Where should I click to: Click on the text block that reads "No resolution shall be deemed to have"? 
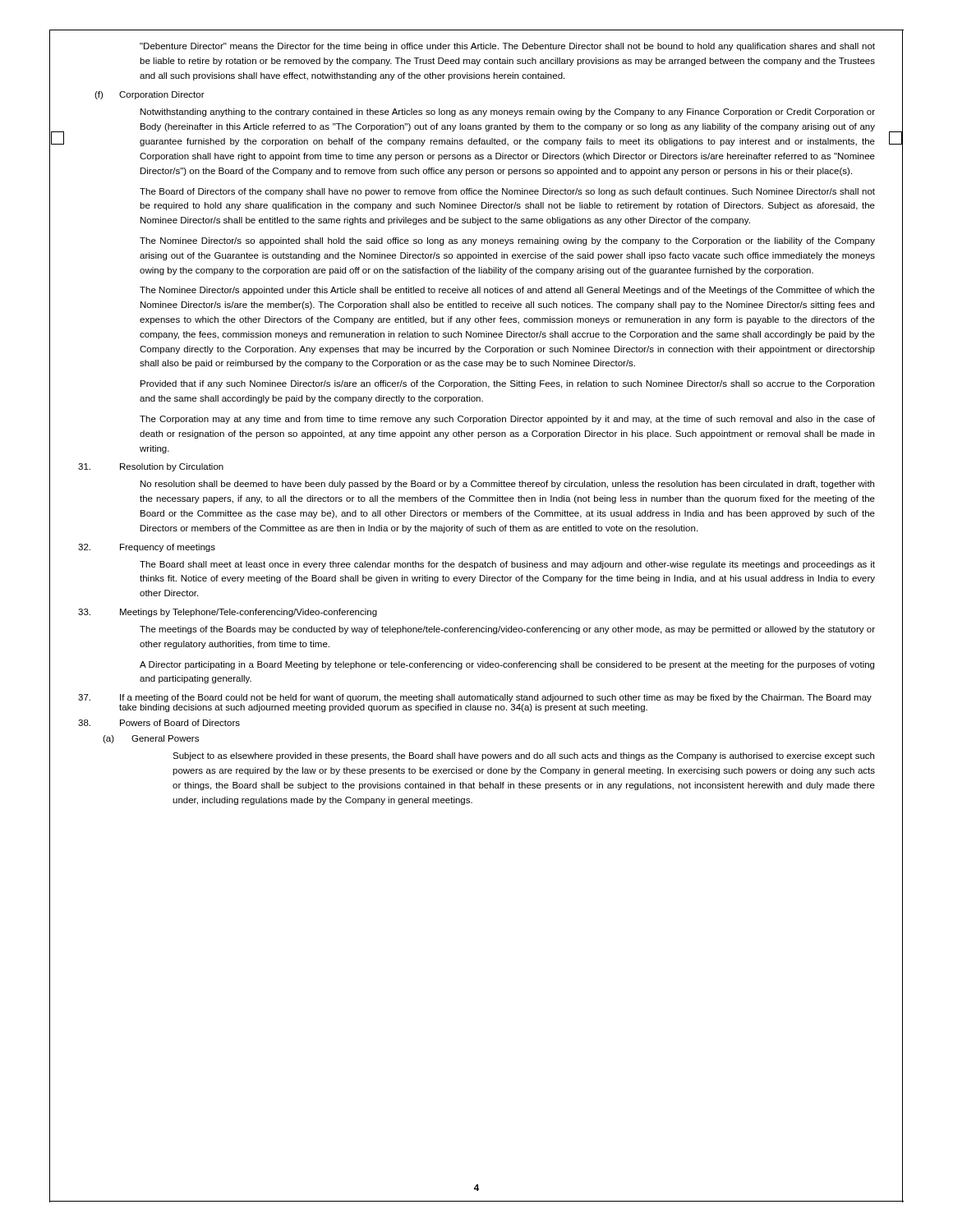click(507, 507)
